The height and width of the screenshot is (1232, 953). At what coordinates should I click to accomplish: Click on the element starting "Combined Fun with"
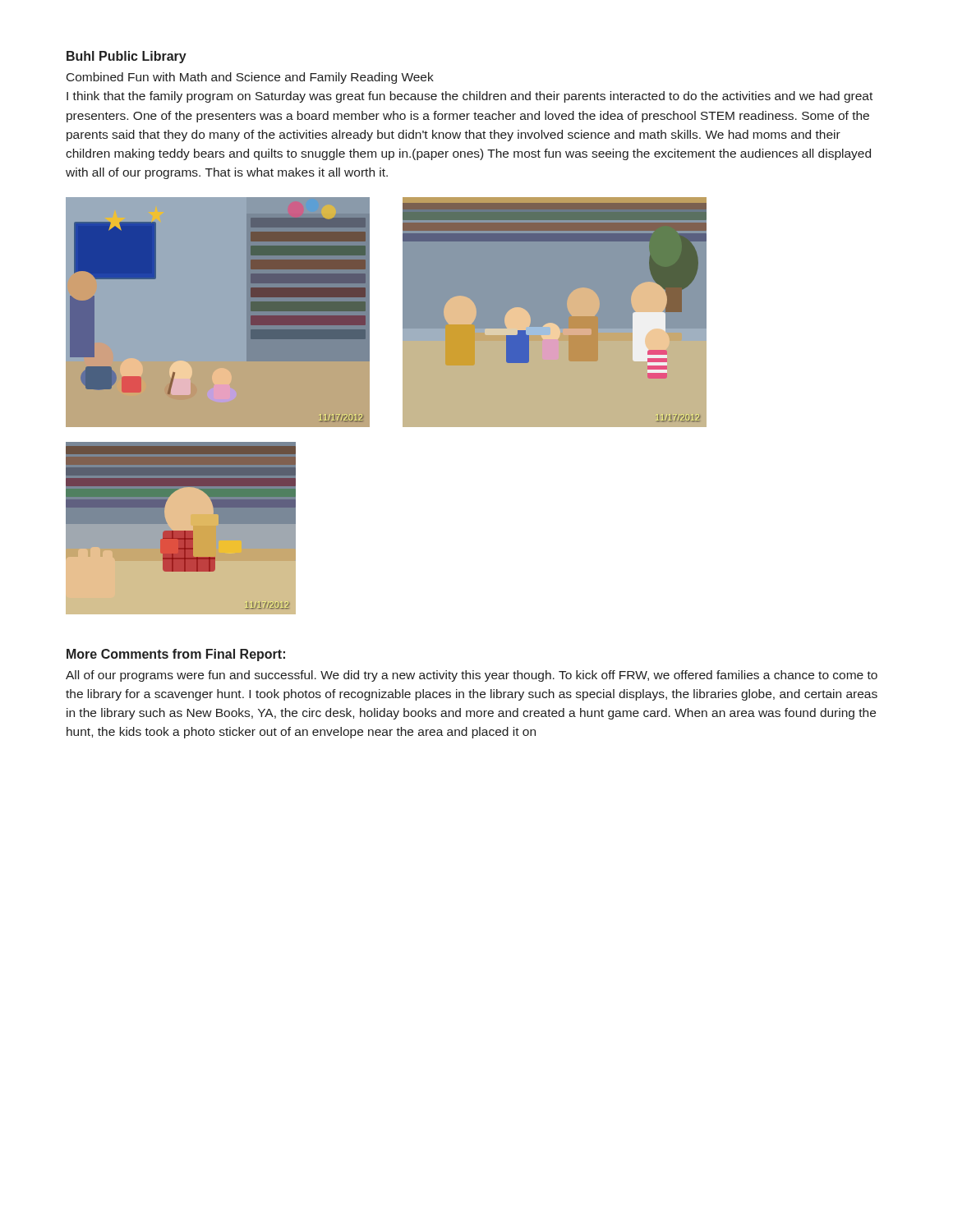(469, 125)
